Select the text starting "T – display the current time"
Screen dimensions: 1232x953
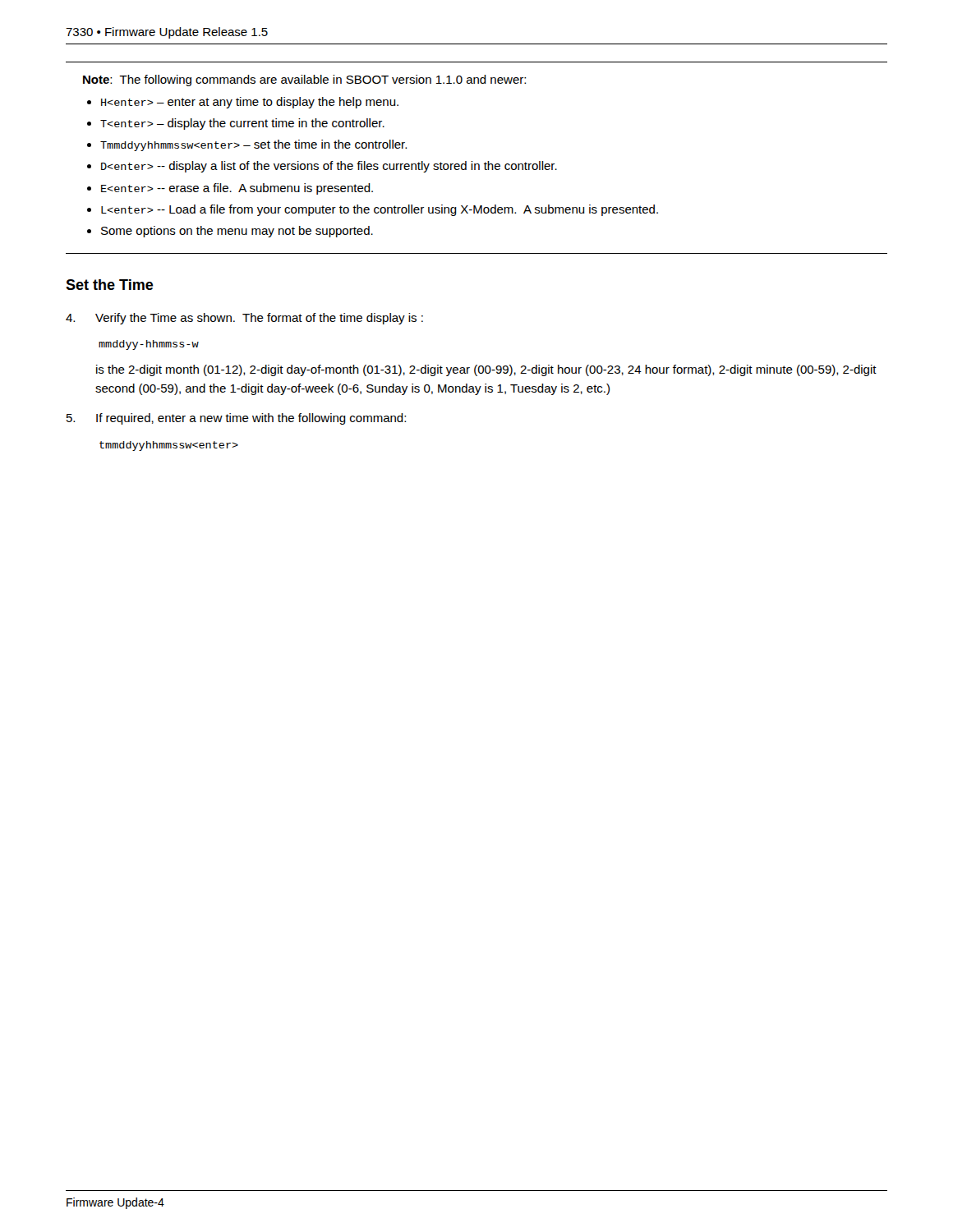click(x=243, y=123)
